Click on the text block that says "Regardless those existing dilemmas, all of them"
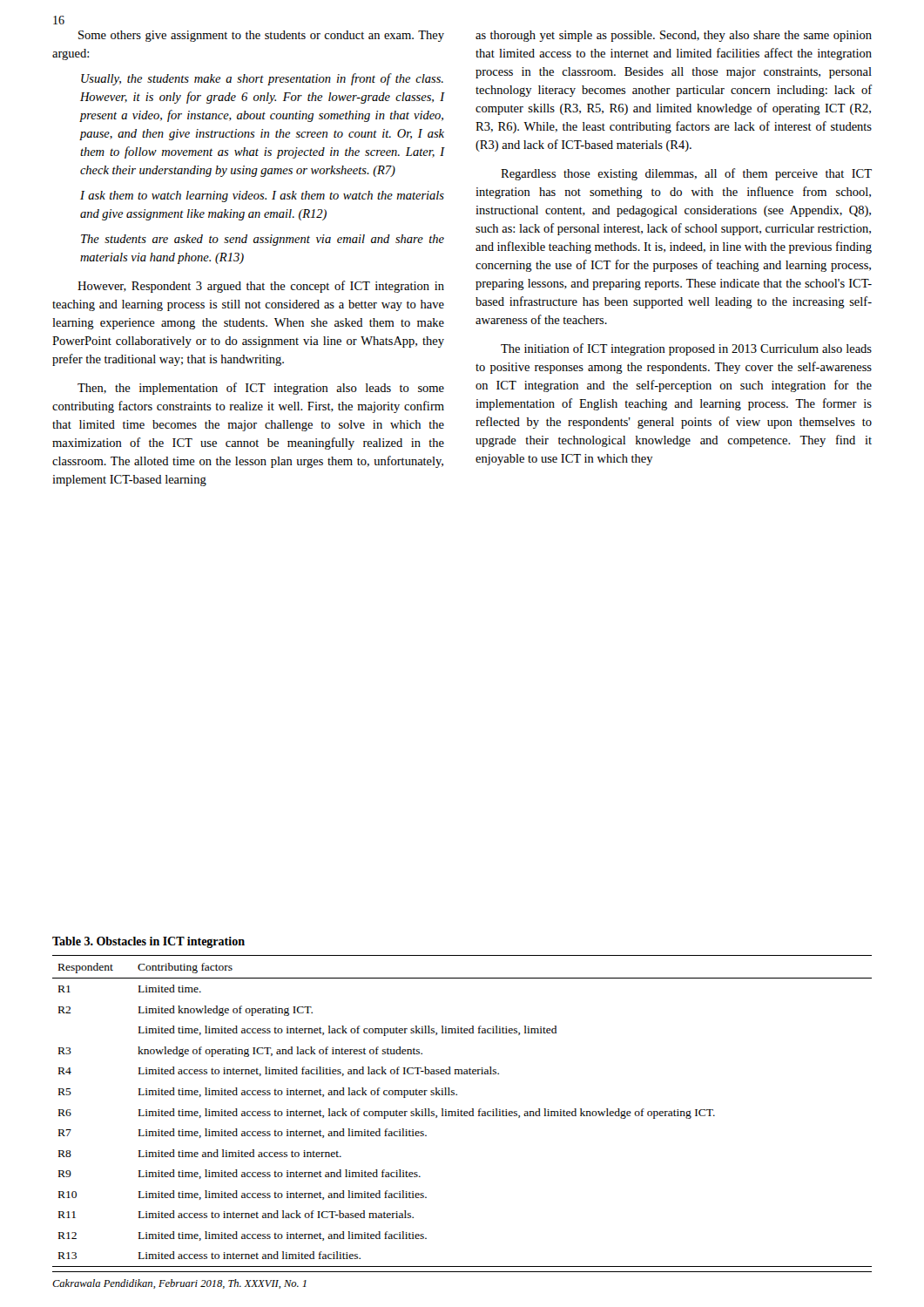The height and width of the screenshot is (1307, 924). pyautogui.click(x=674, y=247)
